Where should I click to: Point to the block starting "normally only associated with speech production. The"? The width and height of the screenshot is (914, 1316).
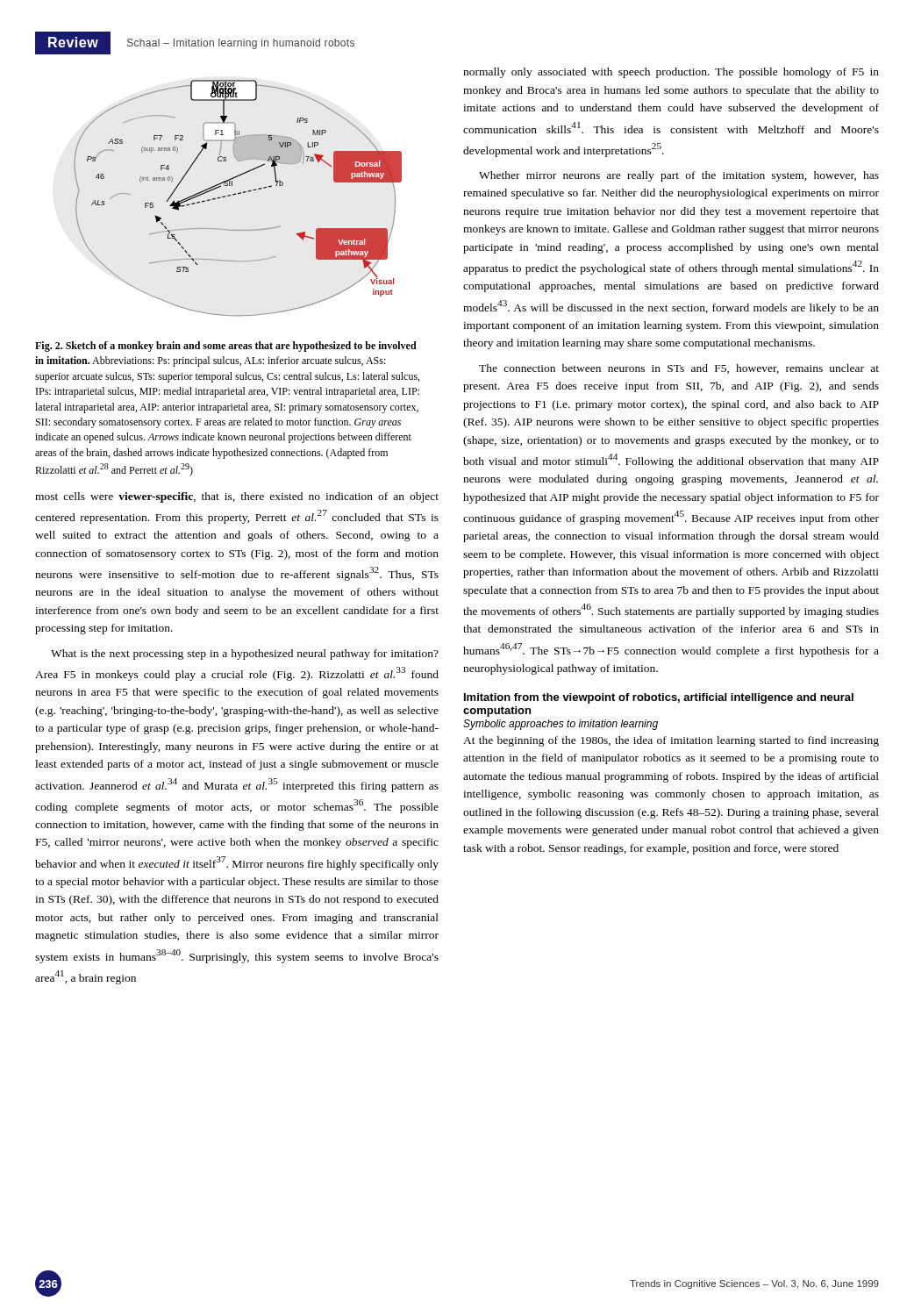[671, 370]
